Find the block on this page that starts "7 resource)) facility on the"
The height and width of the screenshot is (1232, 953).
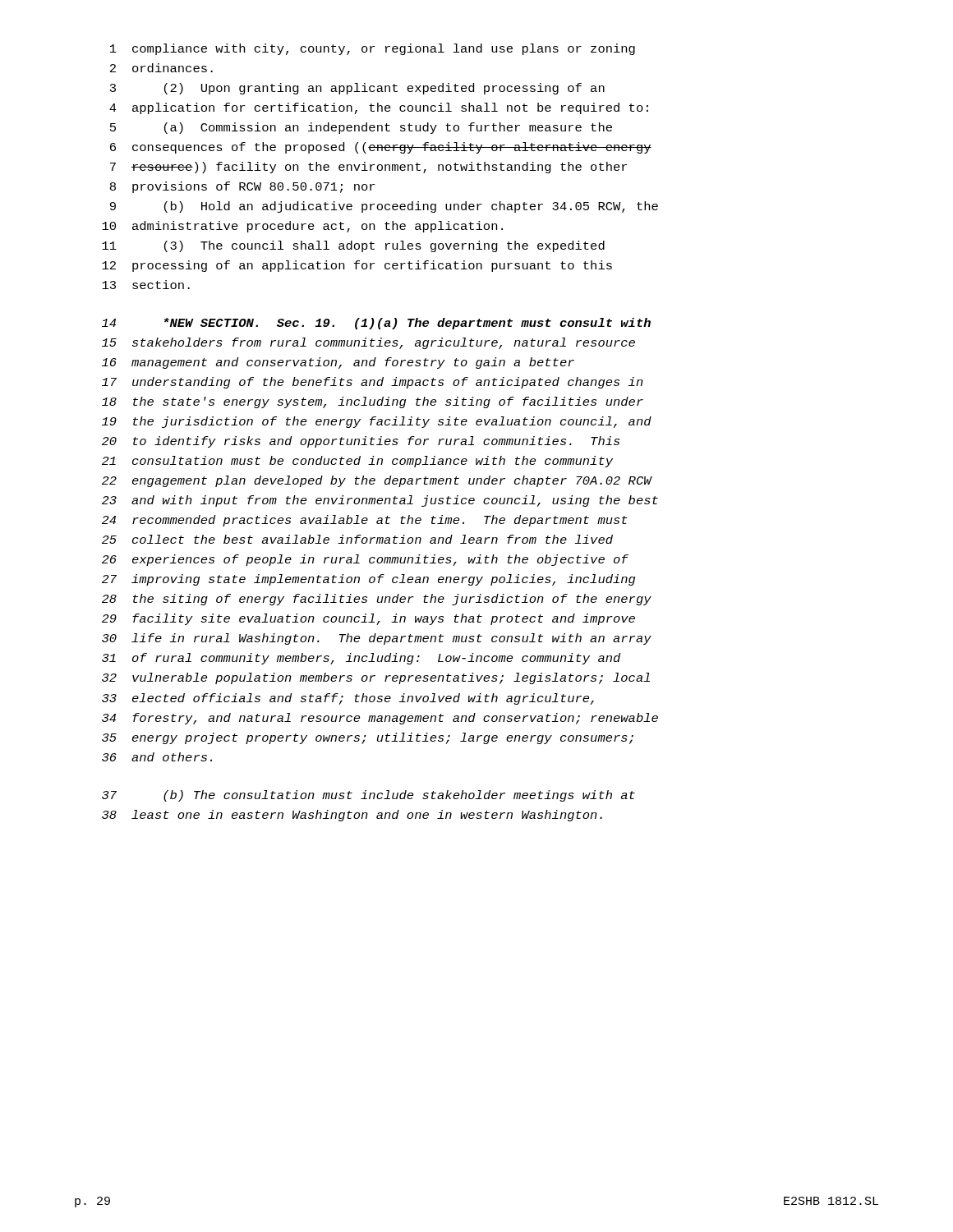(476, 168)
